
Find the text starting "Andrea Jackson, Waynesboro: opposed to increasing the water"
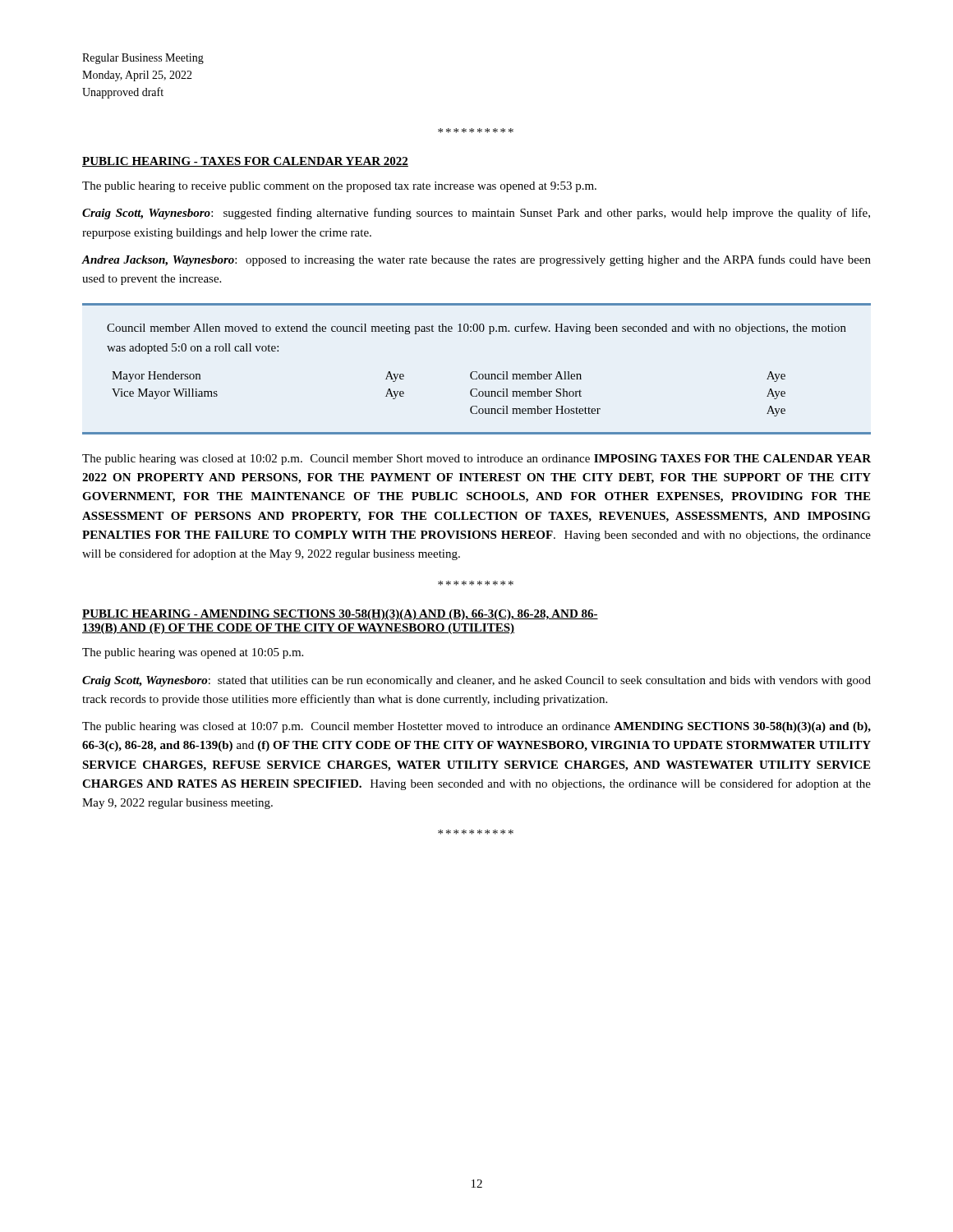476,269
